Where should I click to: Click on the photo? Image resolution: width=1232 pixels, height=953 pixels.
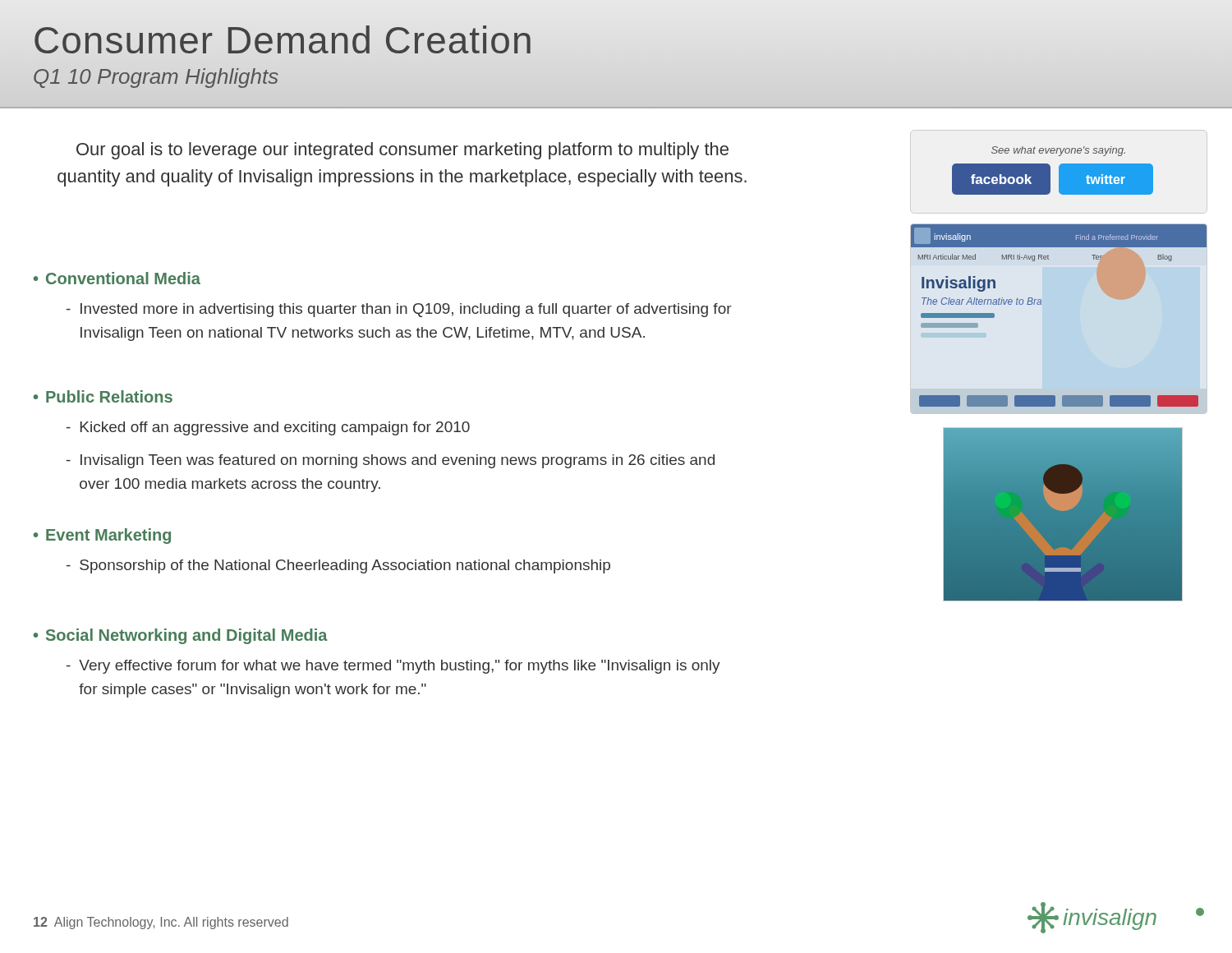[x=1063, y=514]
